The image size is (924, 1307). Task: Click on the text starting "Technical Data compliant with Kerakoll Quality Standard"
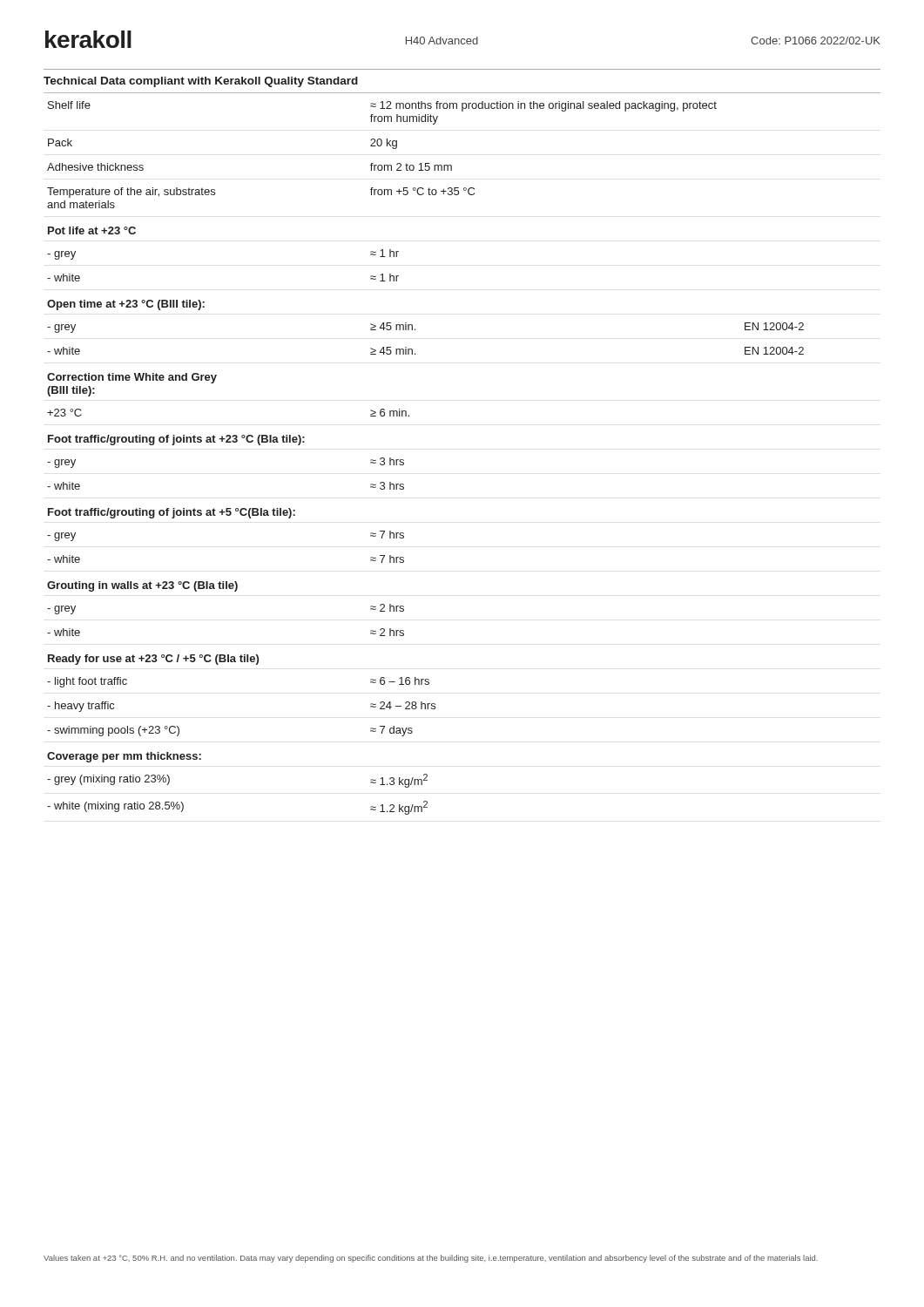(x=201, y=81)
